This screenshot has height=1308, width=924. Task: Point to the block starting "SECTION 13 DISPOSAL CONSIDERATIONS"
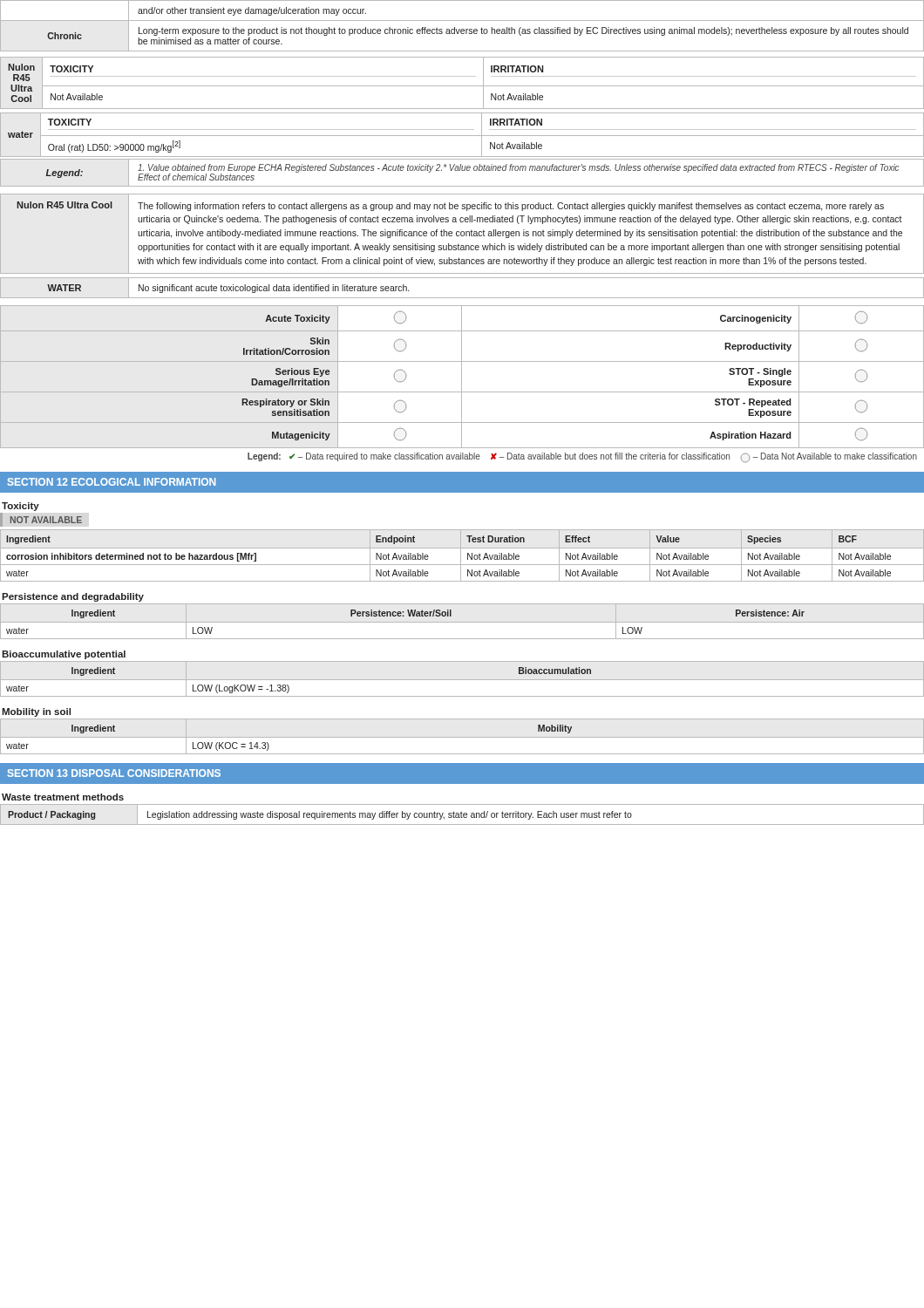point(114,773)
